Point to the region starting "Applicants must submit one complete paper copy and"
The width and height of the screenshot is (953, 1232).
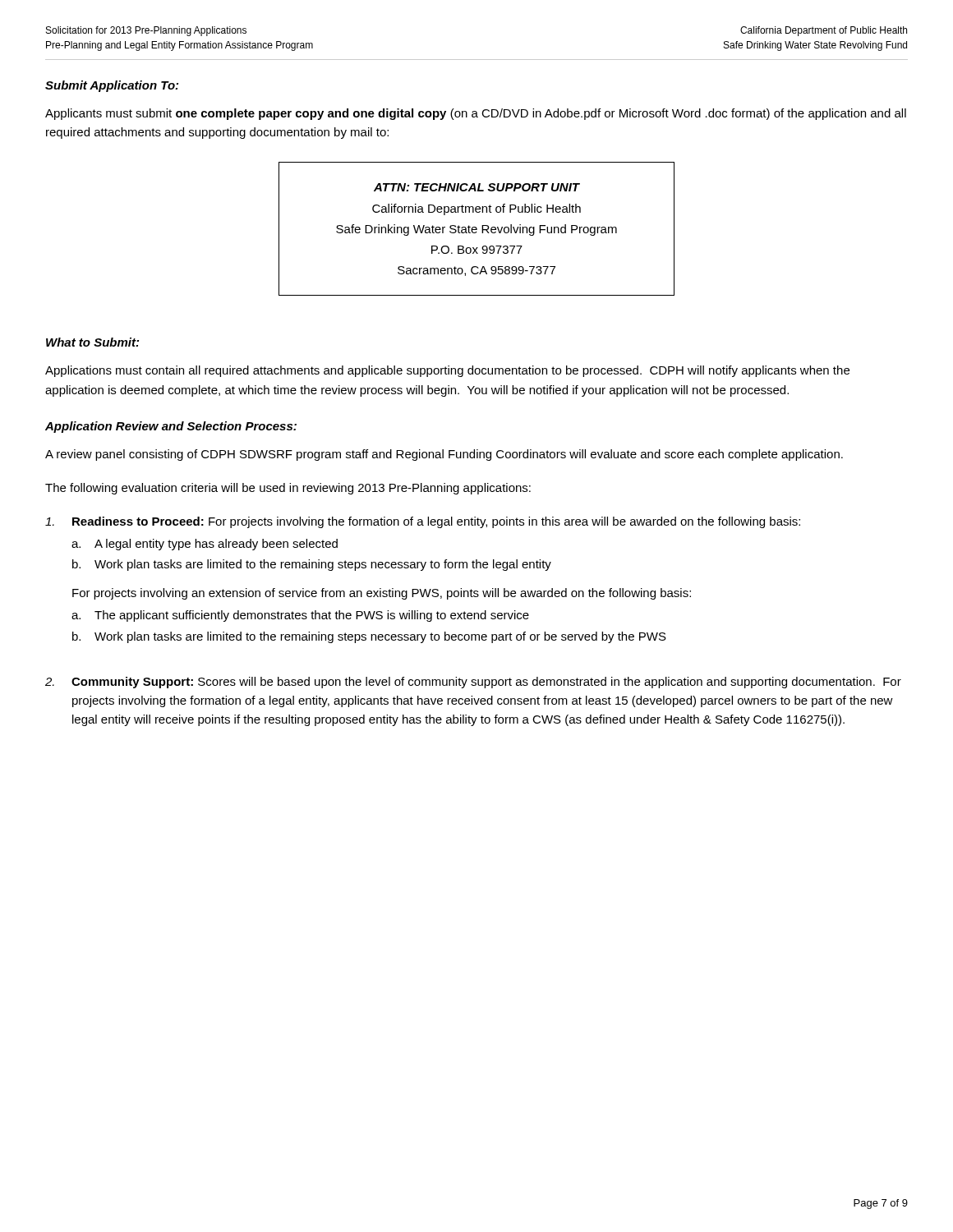[x=476, y=122]
